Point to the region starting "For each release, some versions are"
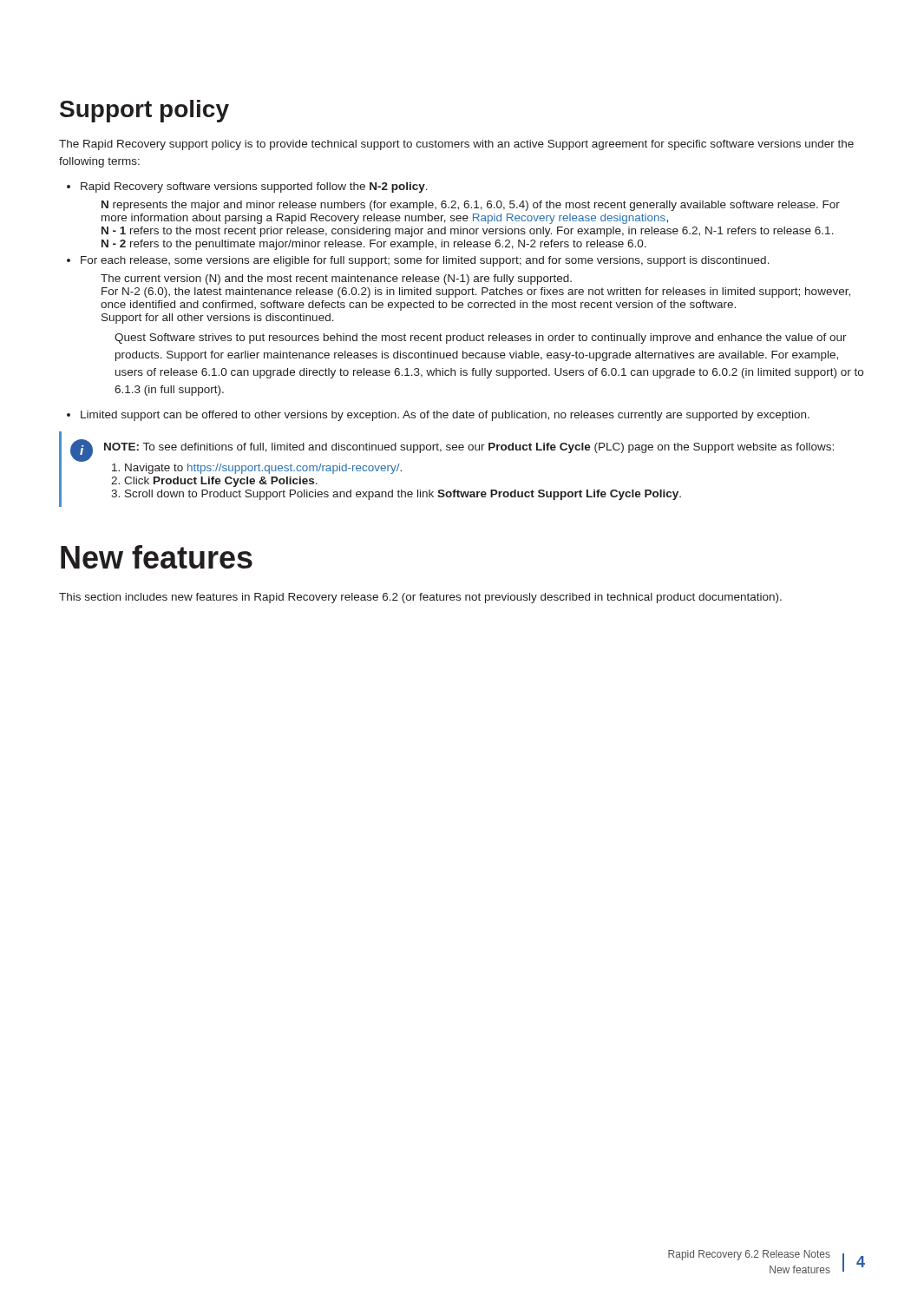Image resolution: width=924 pixels, height=1302 pixels. [x=472, y=326]
